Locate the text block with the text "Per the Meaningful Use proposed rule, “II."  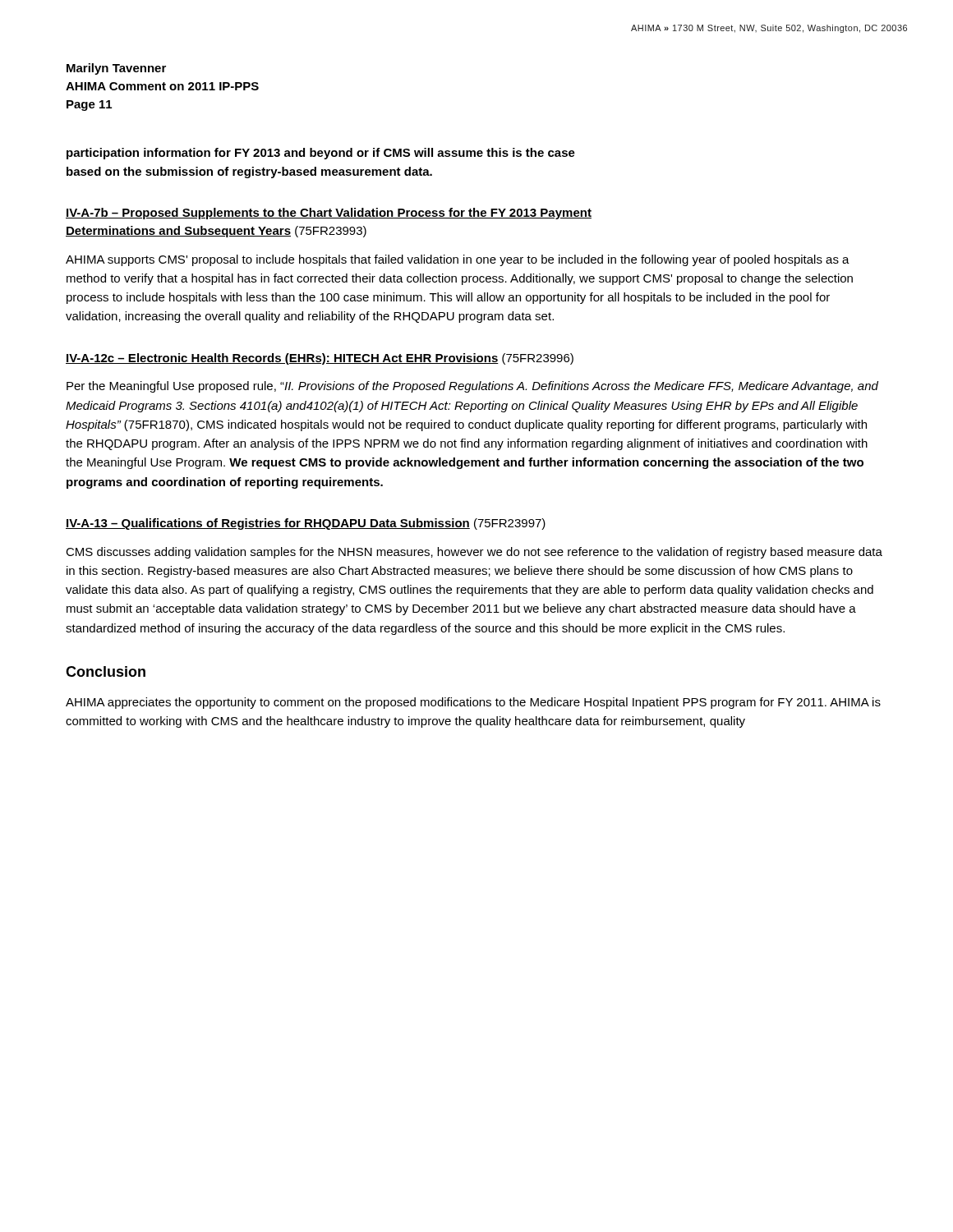pyautogui.click(x=472, y=434)
